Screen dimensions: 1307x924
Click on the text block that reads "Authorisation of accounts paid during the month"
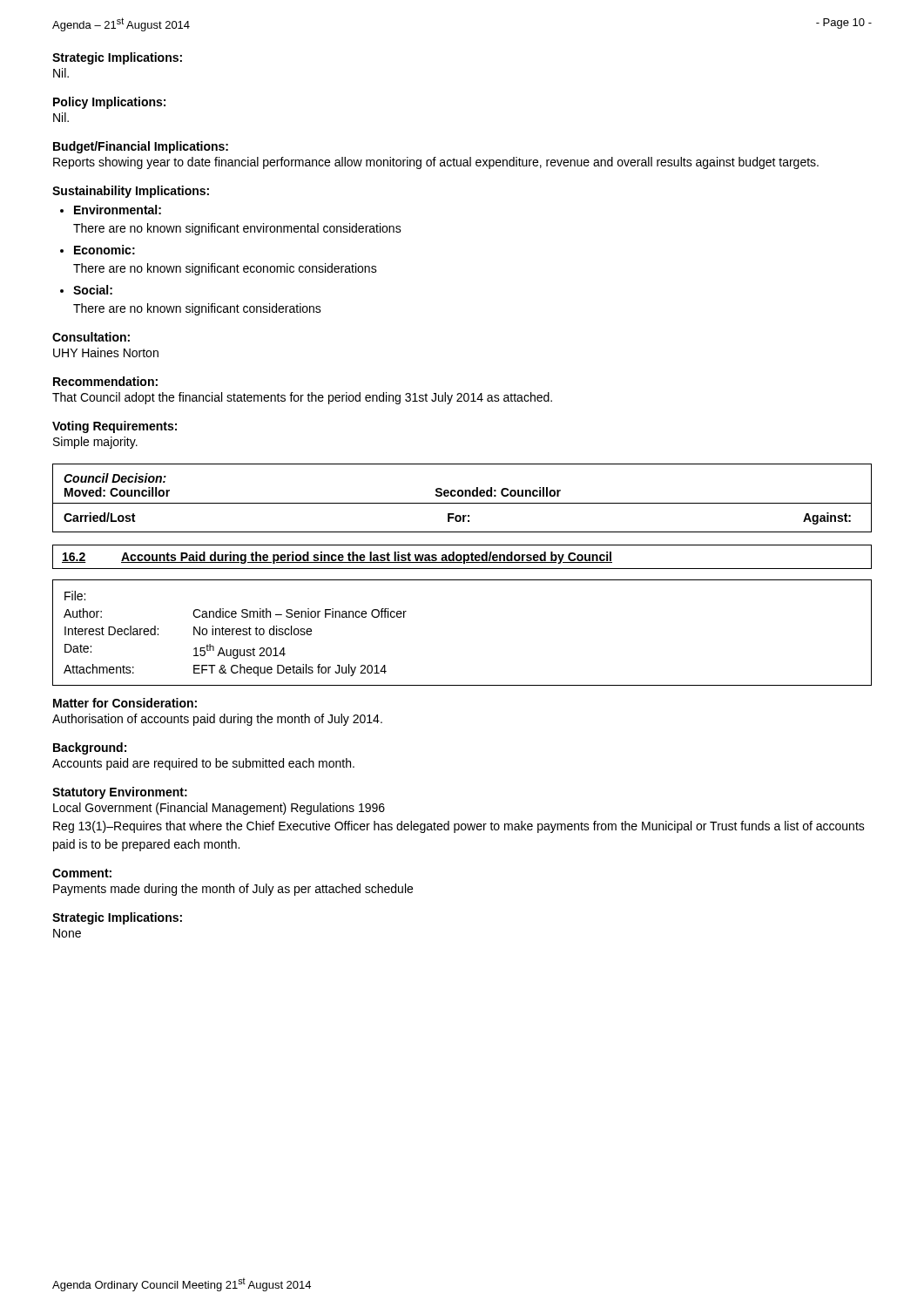coord(218,719)
